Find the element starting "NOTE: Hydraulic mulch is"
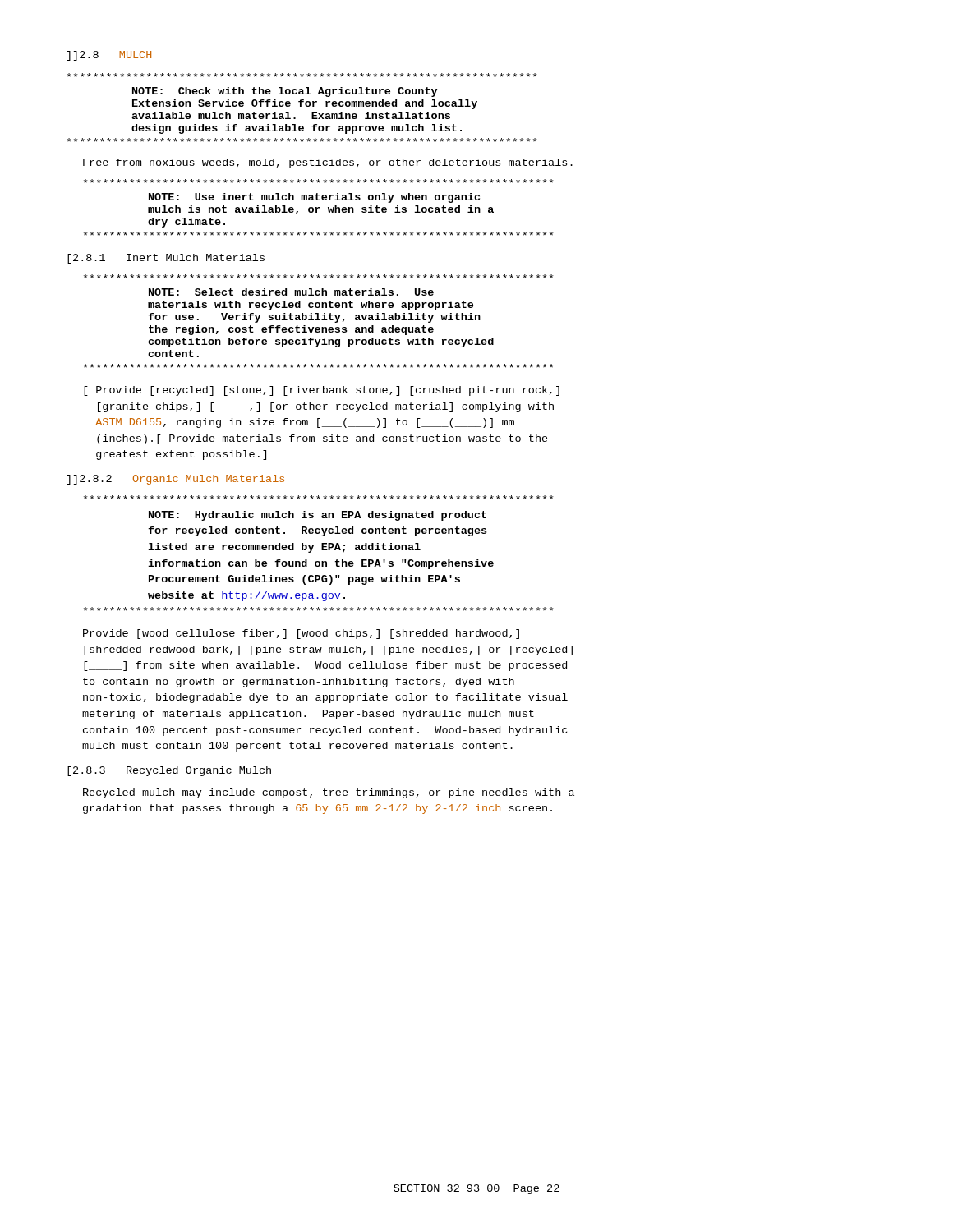The width and height of the screenshot is (953, 1232). [321, 555]
